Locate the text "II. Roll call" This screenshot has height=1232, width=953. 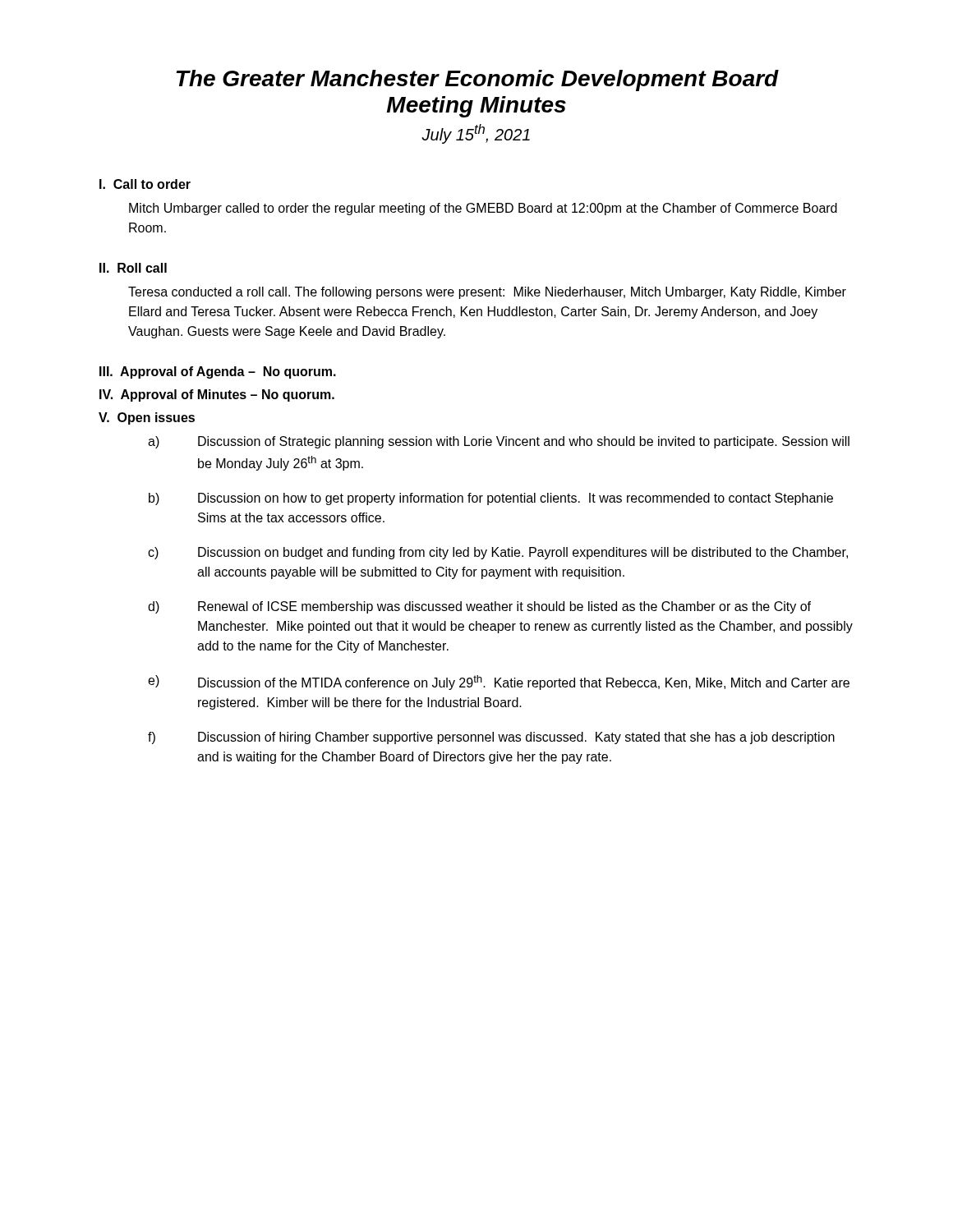133,268
